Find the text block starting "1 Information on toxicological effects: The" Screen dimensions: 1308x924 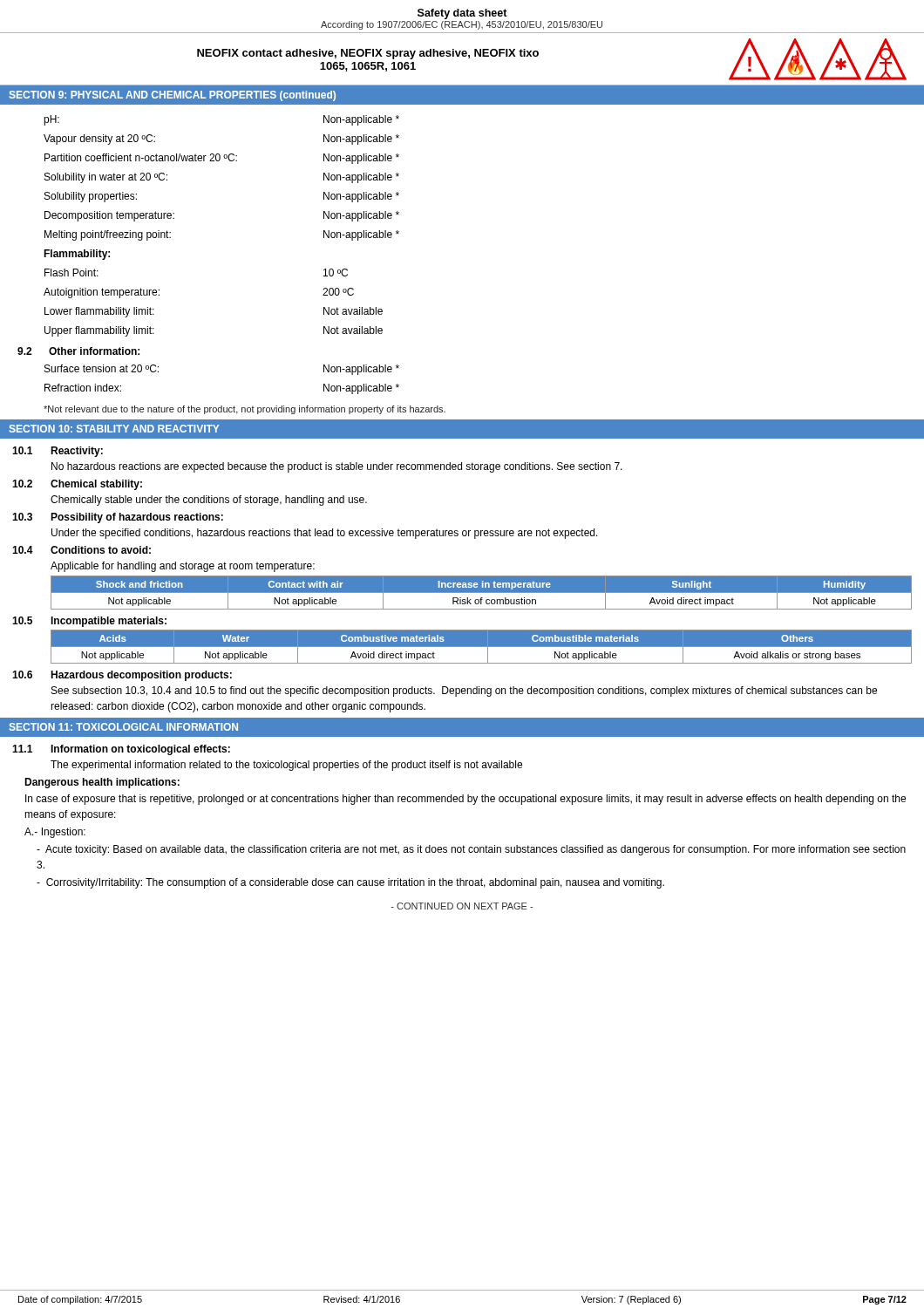(462, 758)
